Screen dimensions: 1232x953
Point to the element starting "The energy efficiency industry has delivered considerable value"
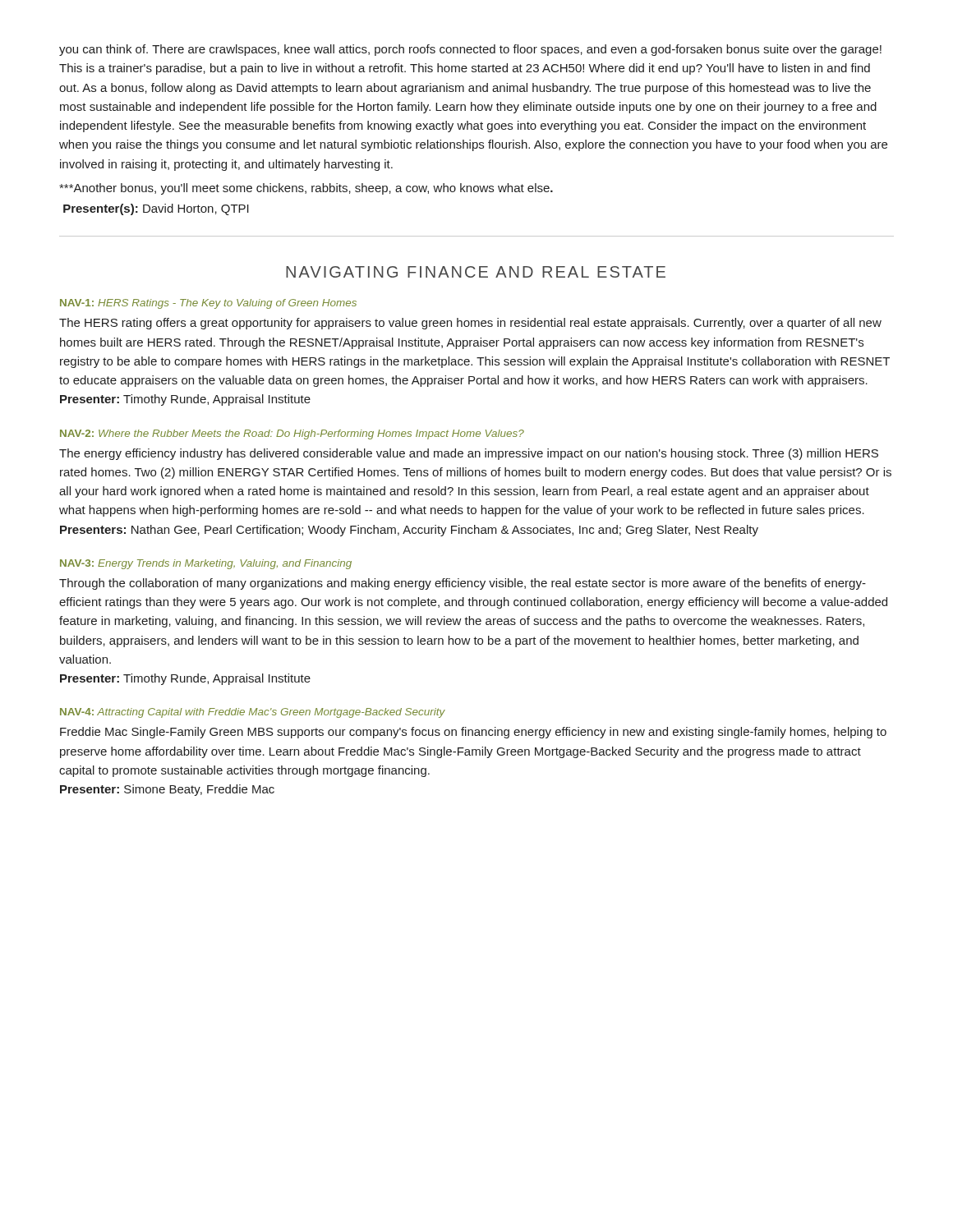click(475, 491)
